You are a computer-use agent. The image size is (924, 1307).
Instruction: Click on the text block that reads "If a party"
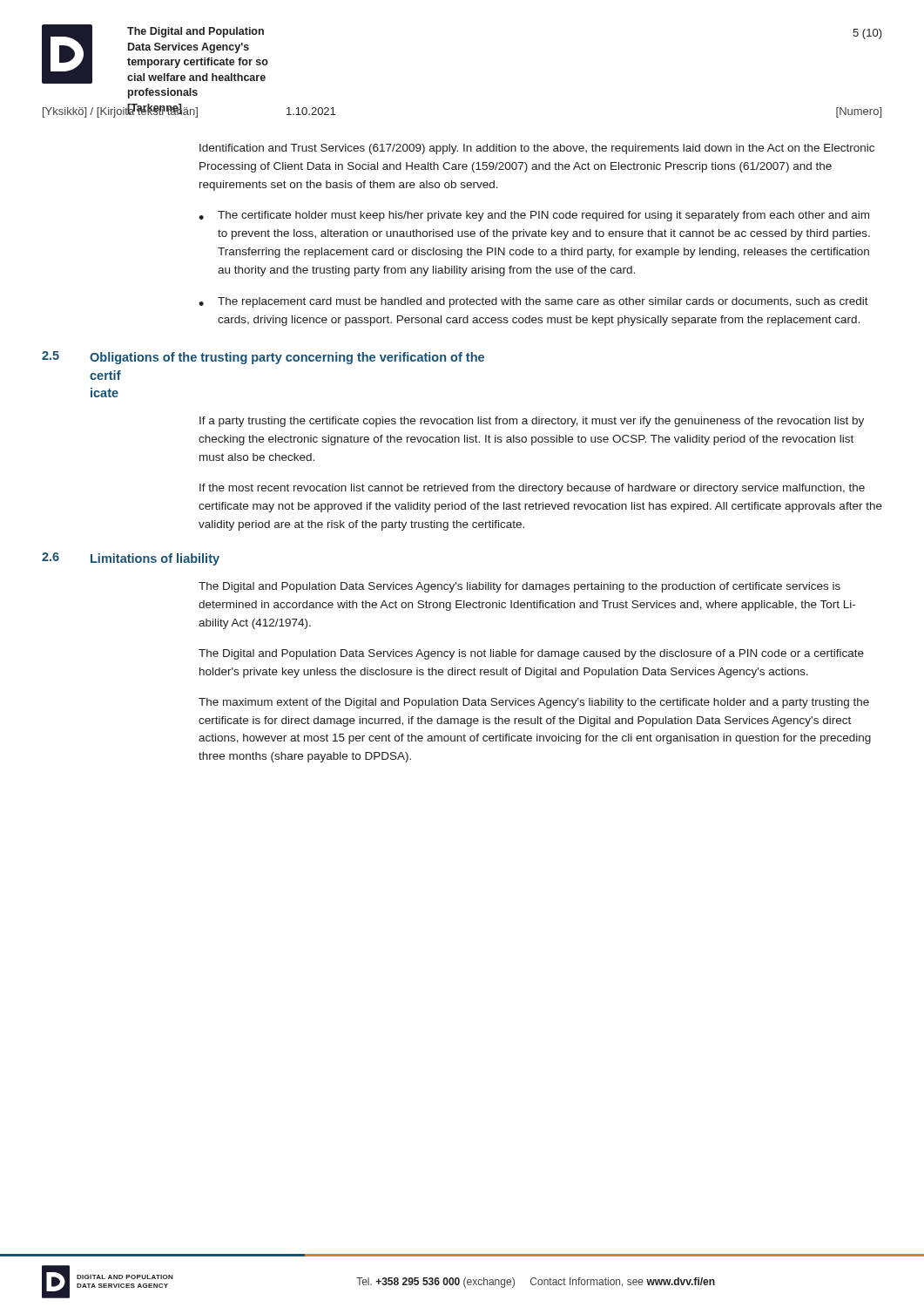click(531, 439)
